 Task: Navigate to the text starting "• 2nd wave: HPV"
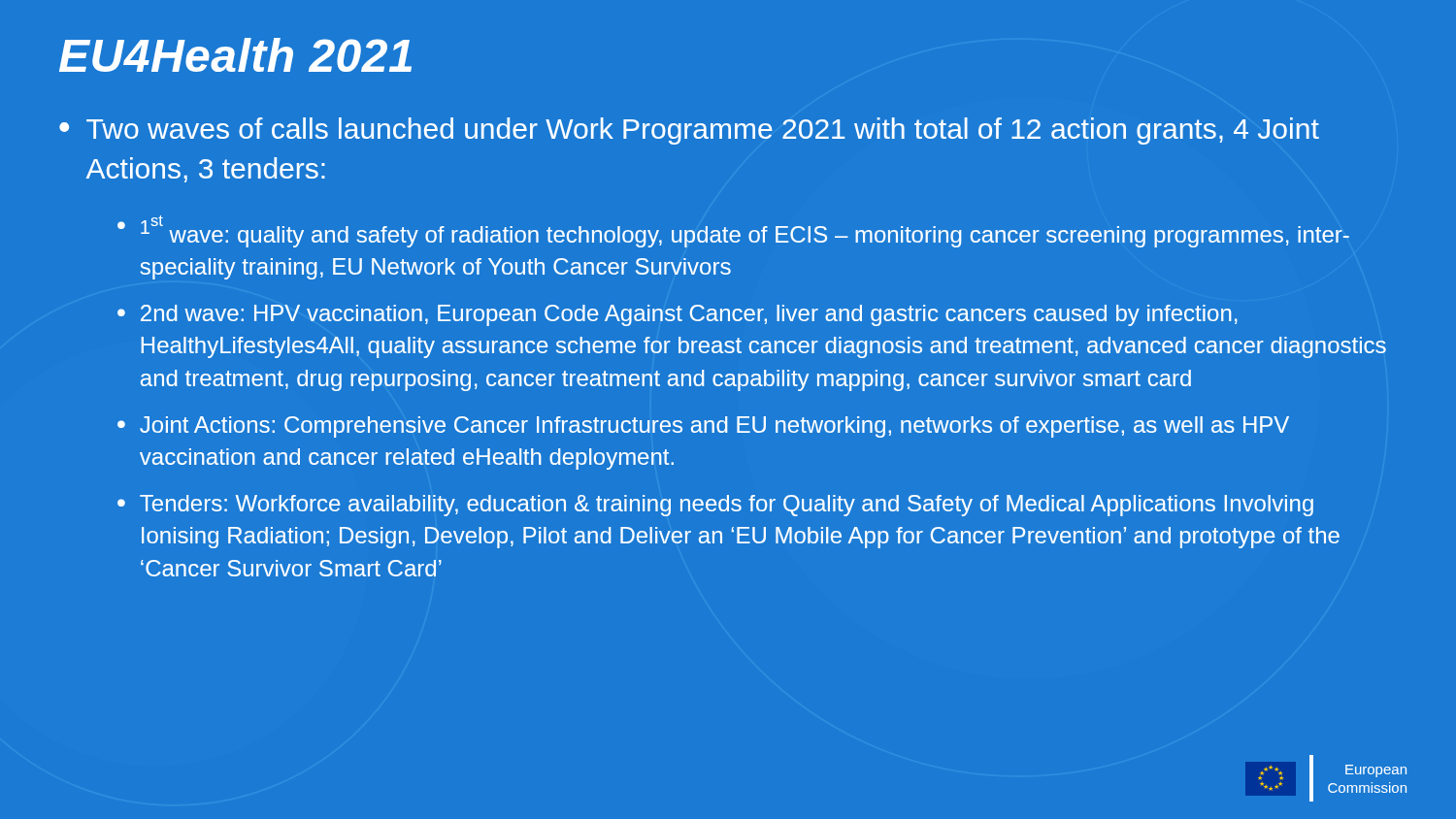(x=757, y=346)
